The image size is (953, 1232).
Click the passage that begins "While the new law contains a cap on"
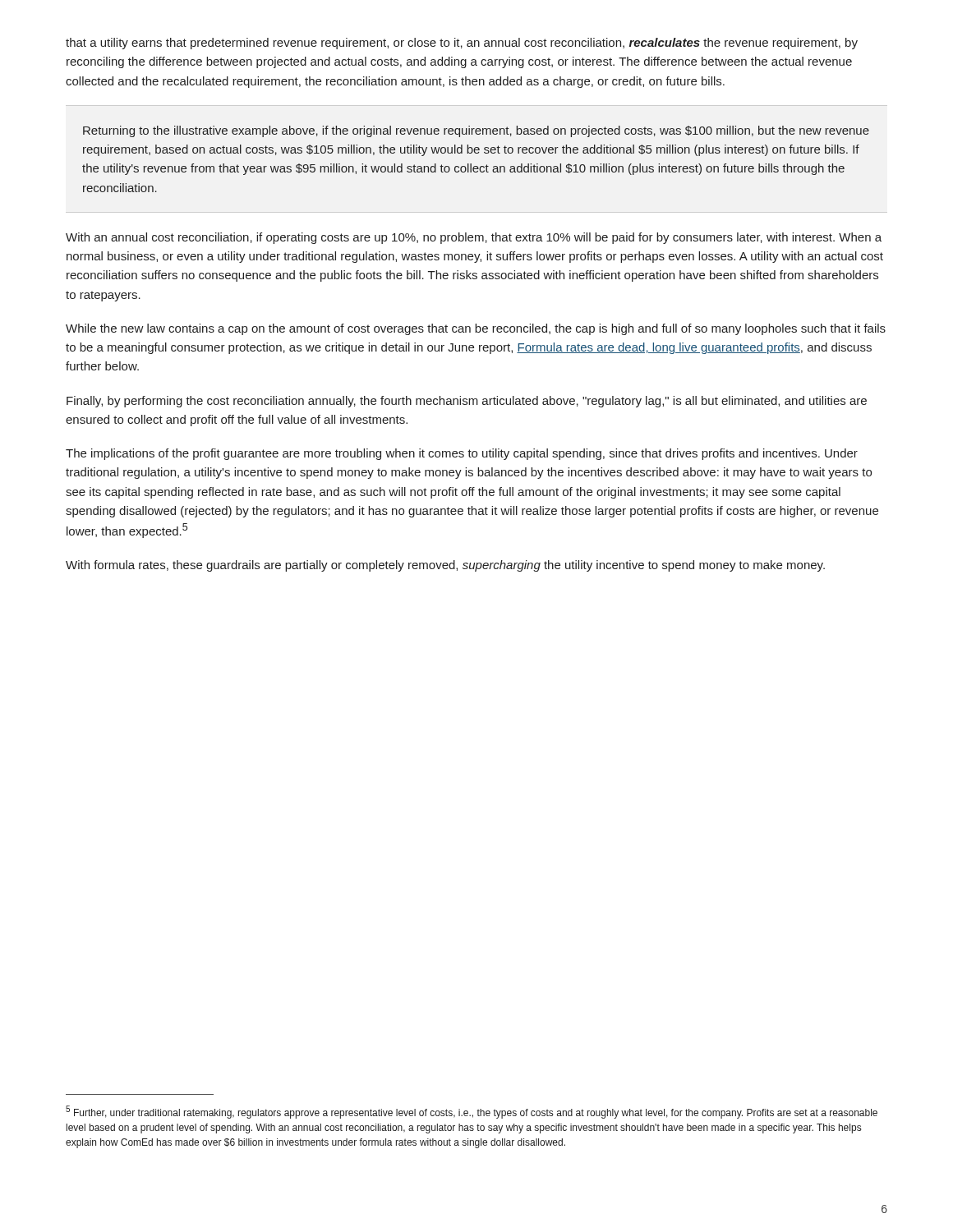tap(476, 347)
